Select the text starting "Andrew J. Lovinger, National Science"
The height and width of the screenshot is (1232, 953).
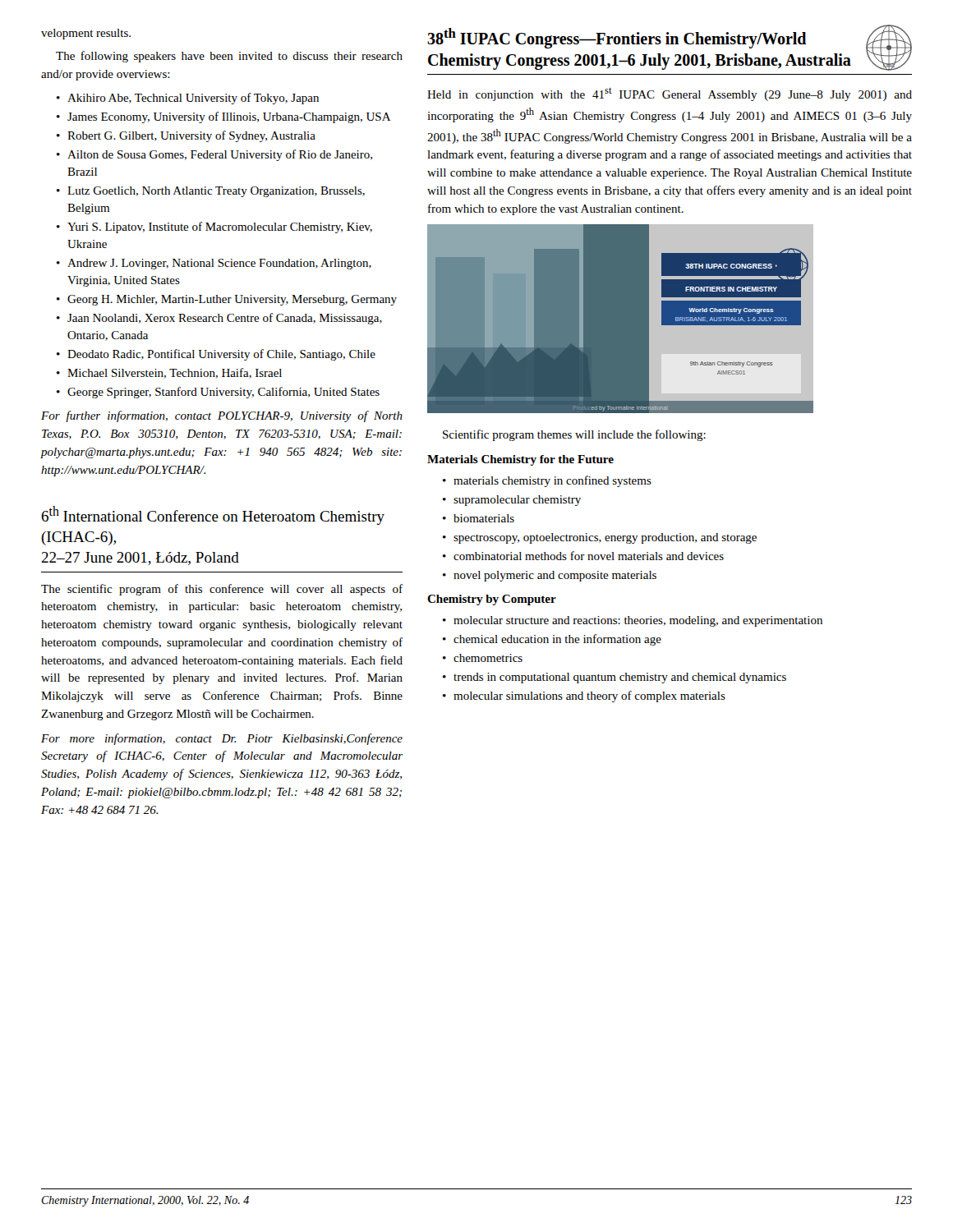[x=219, y=272]
